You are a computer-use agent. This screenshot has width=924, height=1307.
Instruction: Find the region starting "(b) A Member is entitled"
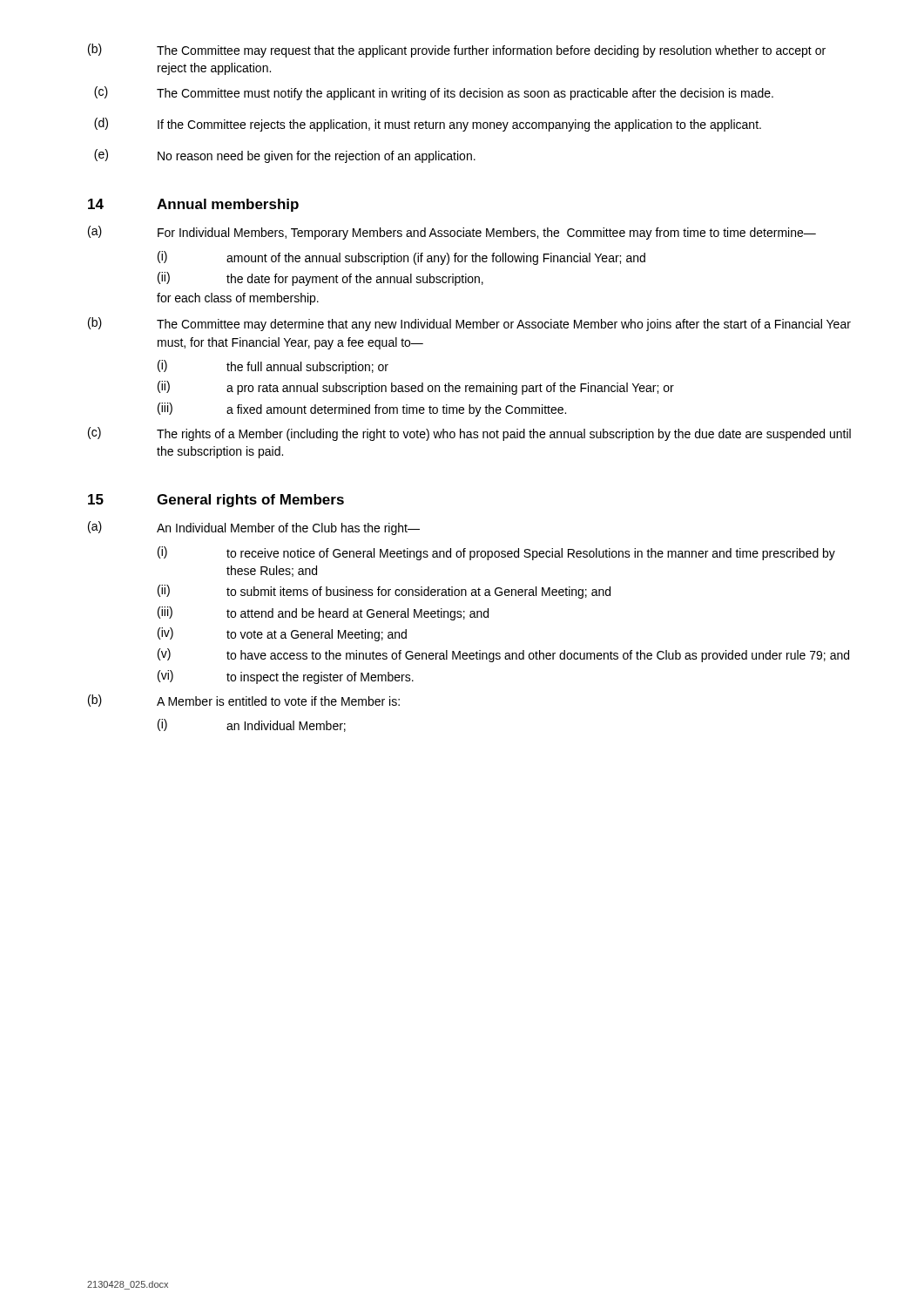244,701
